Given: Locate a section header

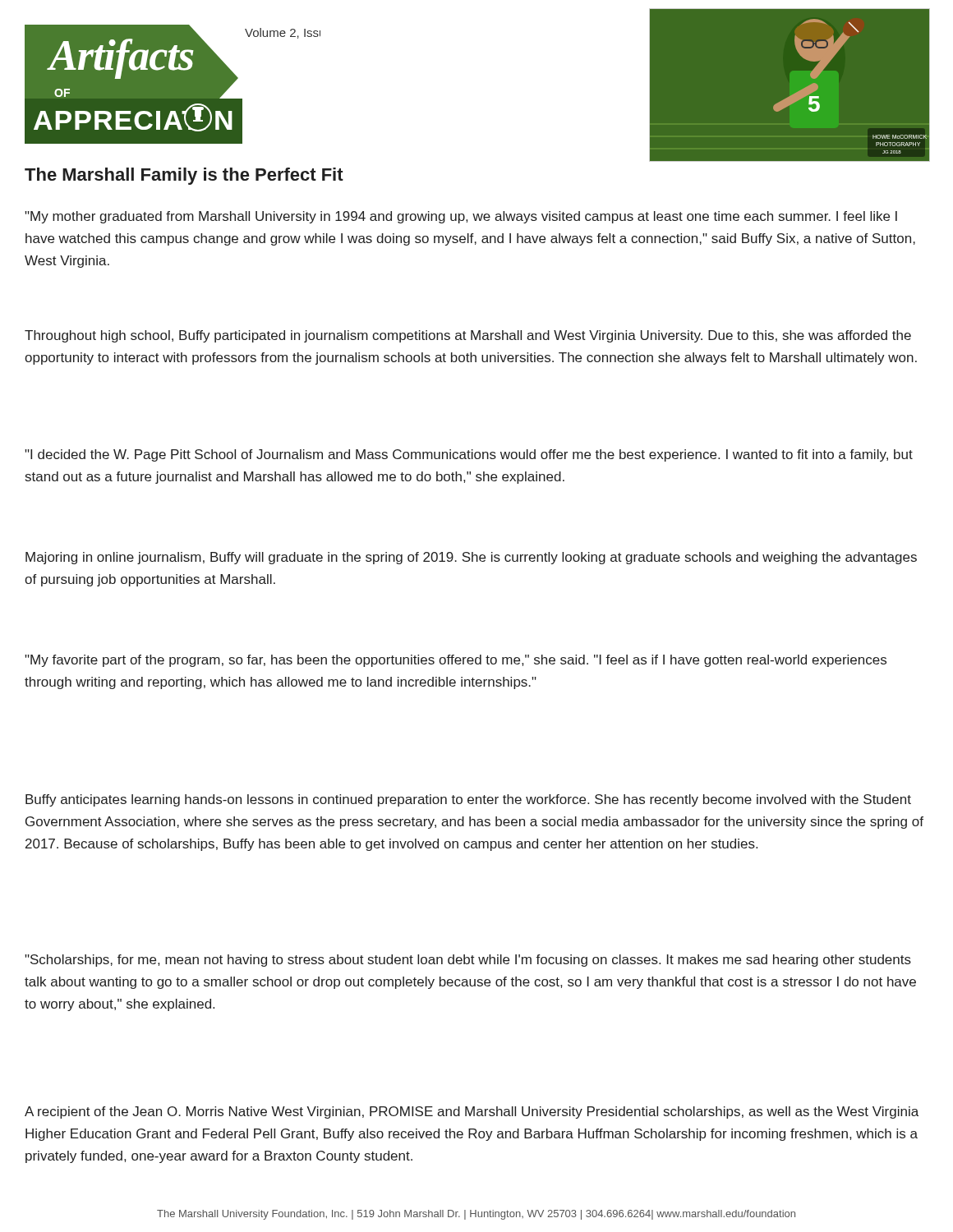Looking at the screenshot, I should coord(230,175).
